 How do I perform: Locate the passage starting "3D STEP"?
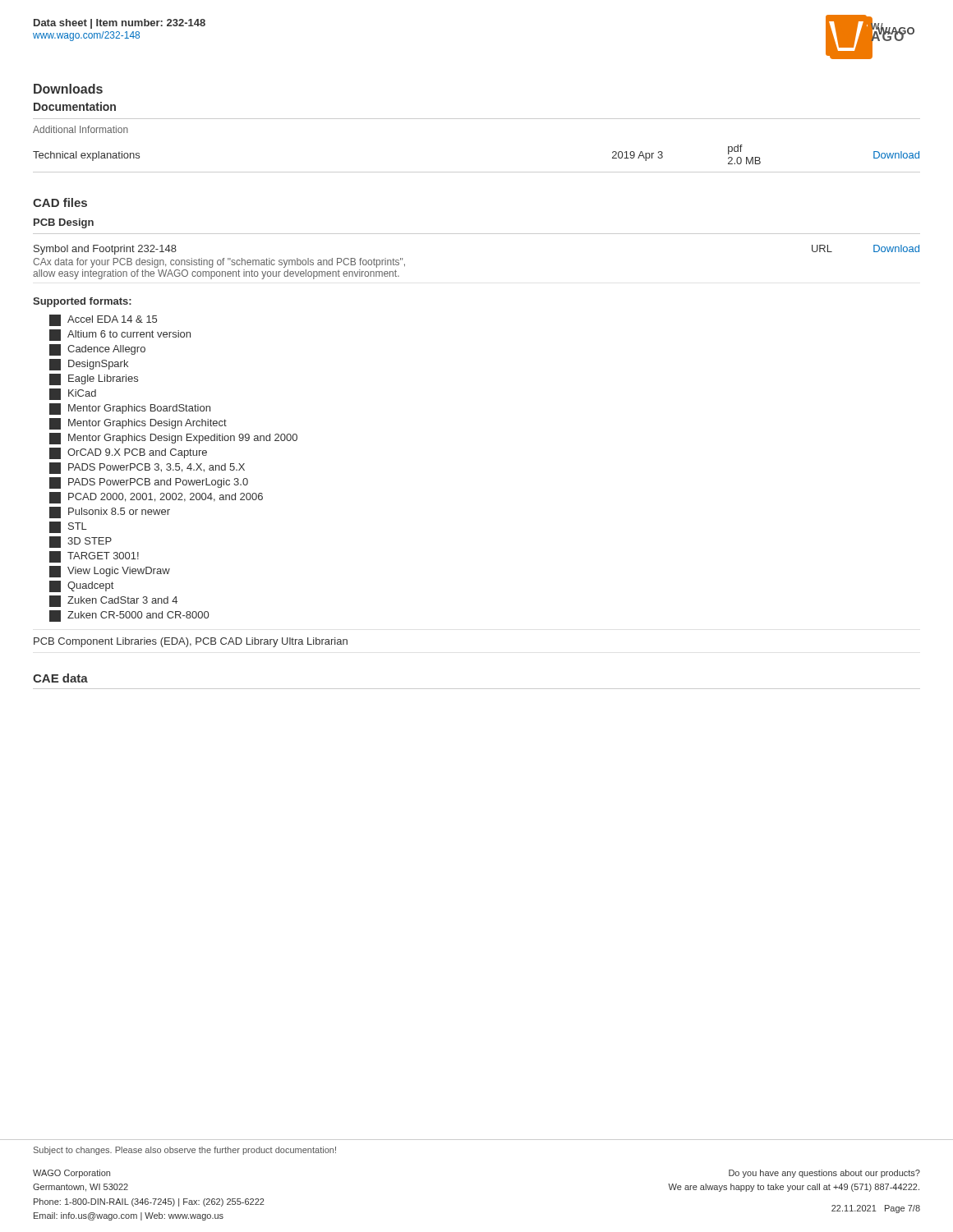[81, 541]
